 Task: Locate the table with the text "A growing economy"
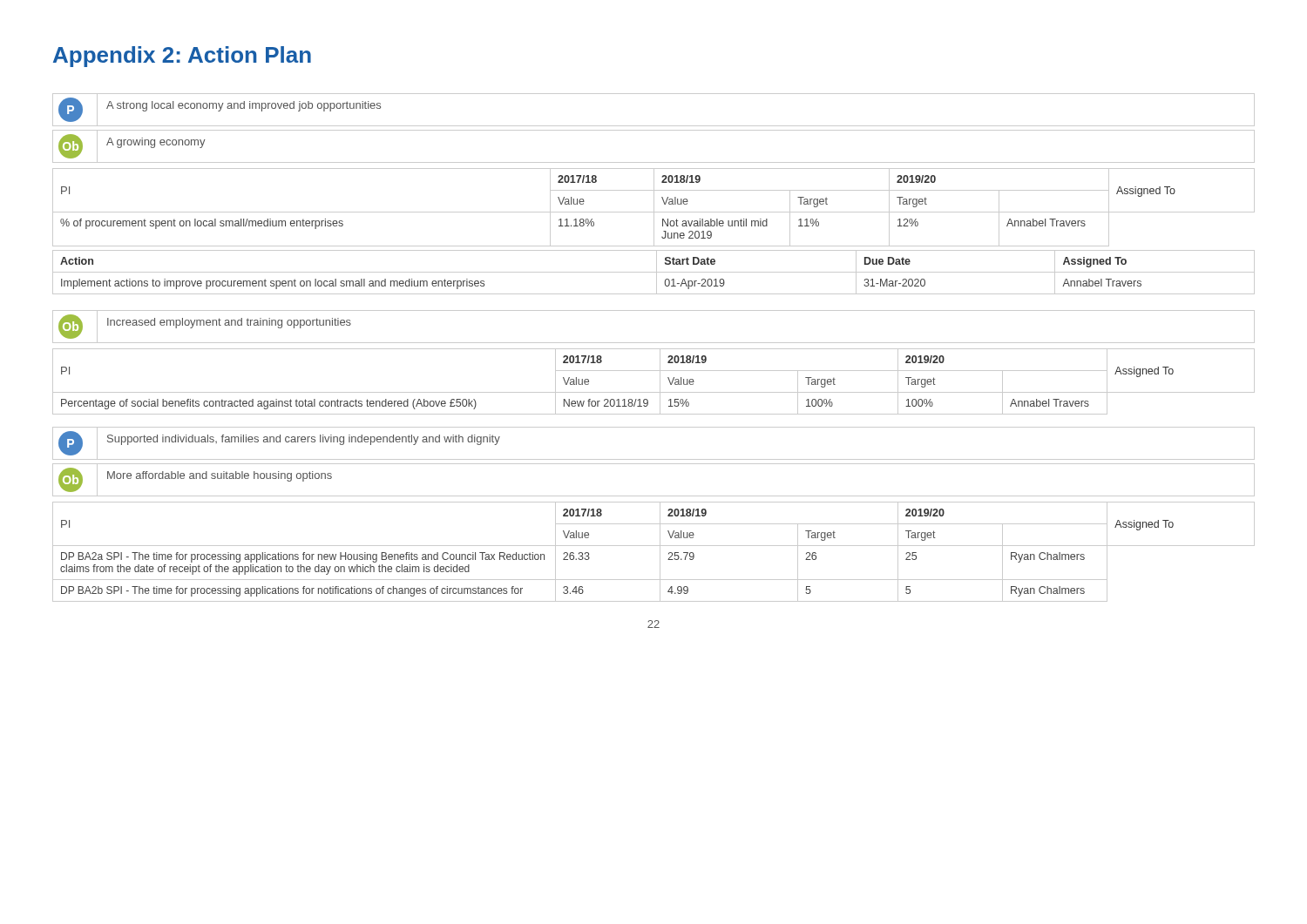tap(654, 146)
